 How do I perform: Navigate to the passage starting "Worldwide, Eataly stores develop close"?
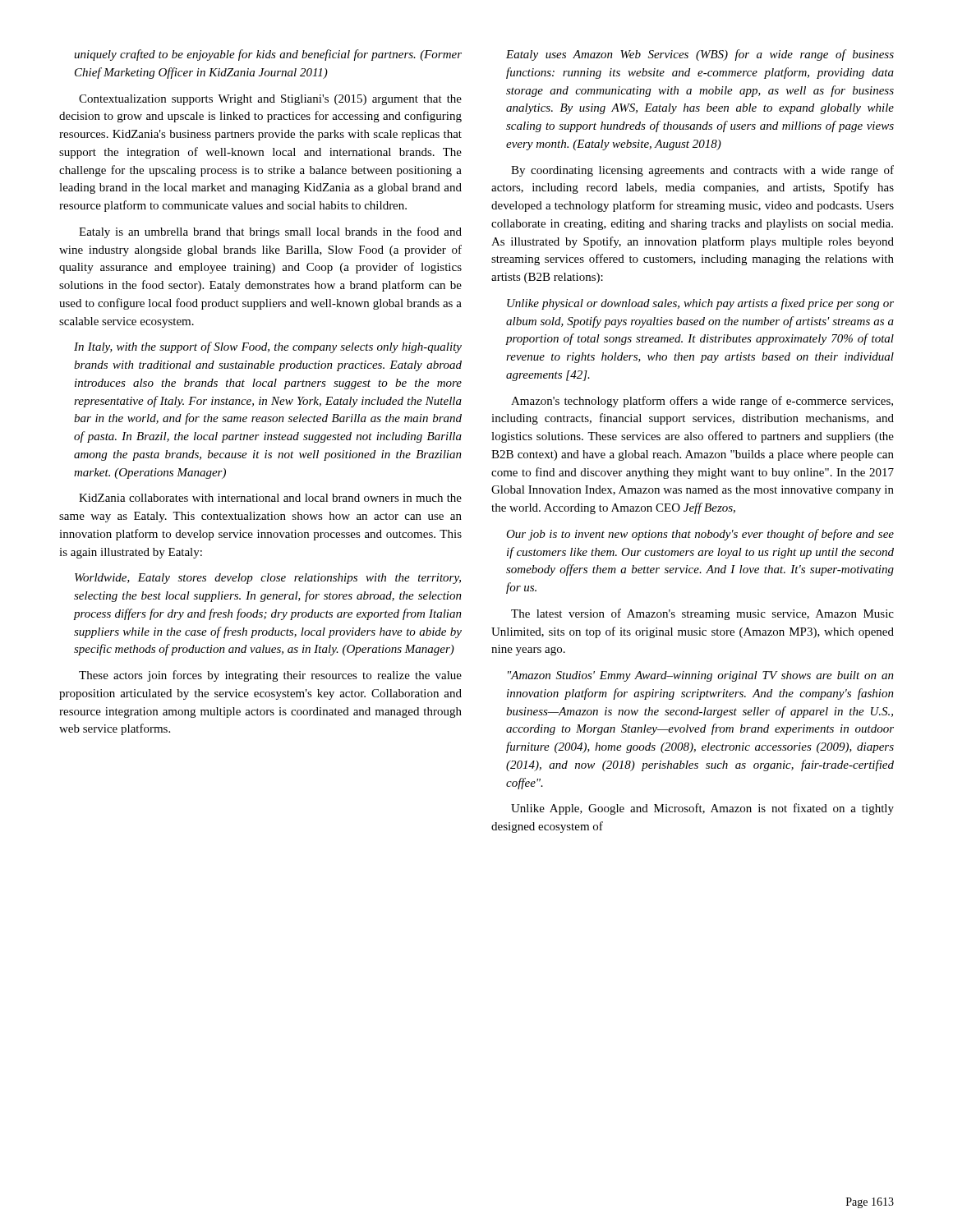point(268,614)
